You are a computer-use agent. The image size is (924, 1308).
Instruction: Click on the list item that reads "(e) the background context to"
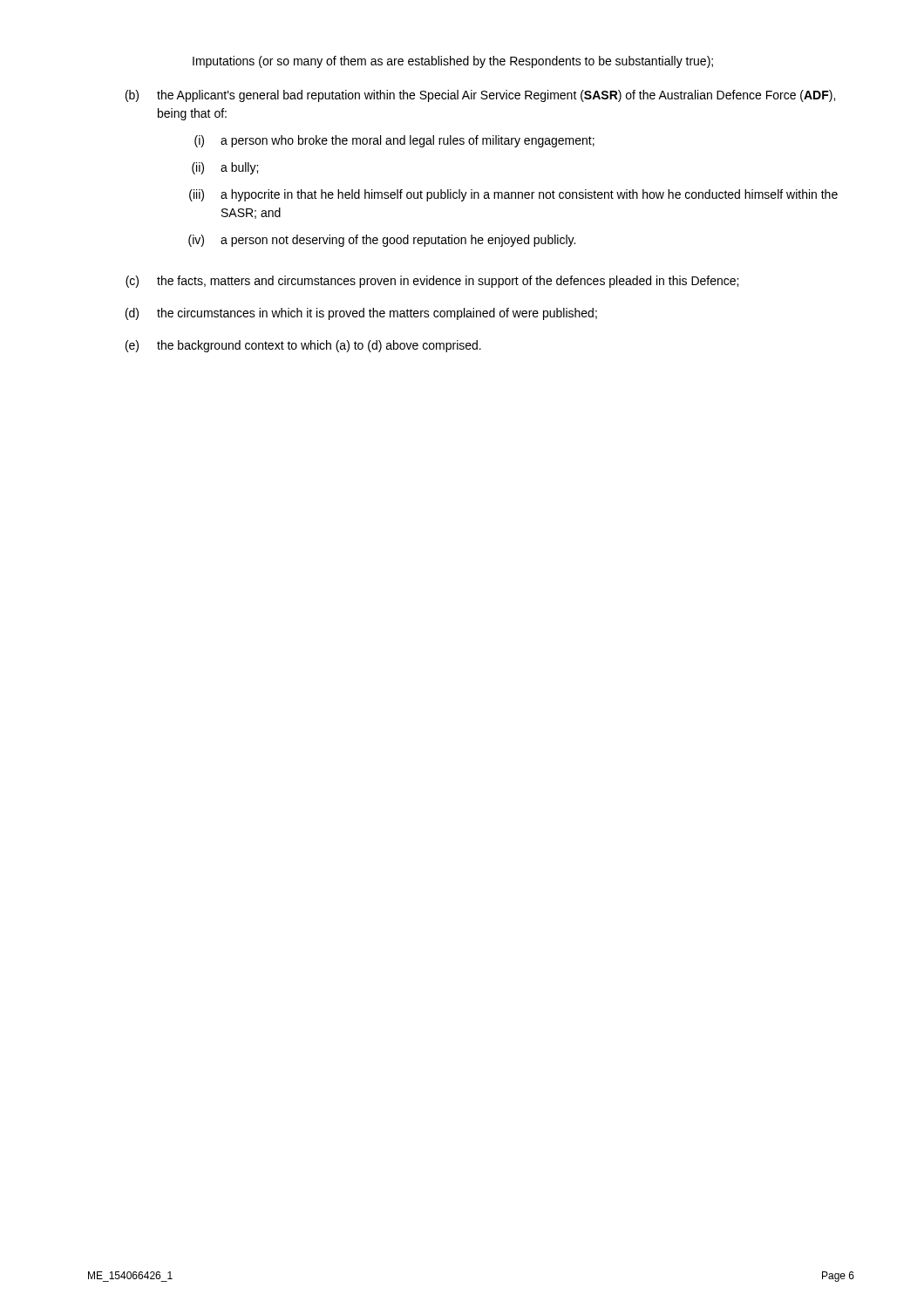pyautogui.click(x=471, y=346)
